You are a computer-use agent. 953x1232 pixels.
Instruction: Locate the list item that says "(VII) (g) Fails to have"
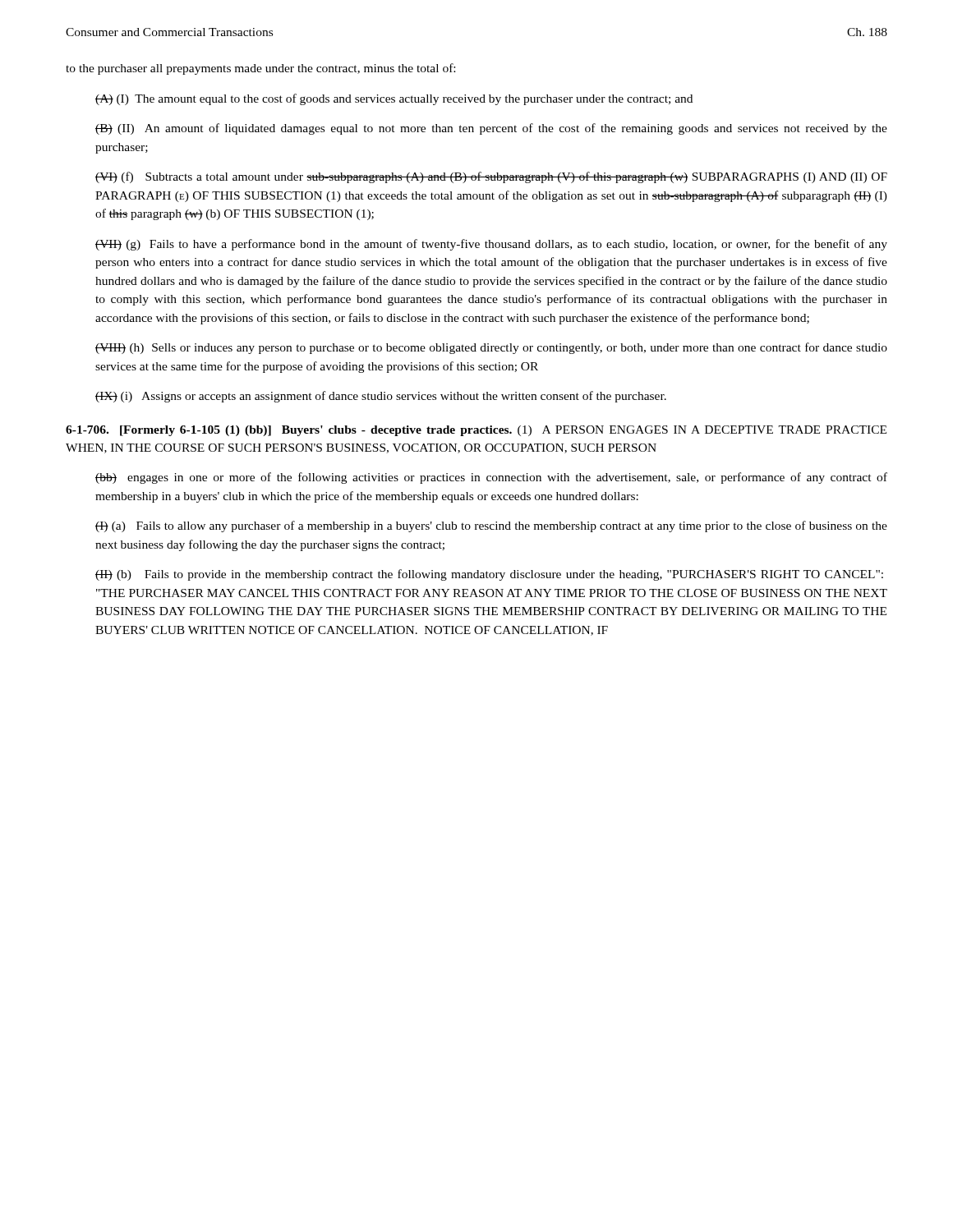tap(491, 280)
